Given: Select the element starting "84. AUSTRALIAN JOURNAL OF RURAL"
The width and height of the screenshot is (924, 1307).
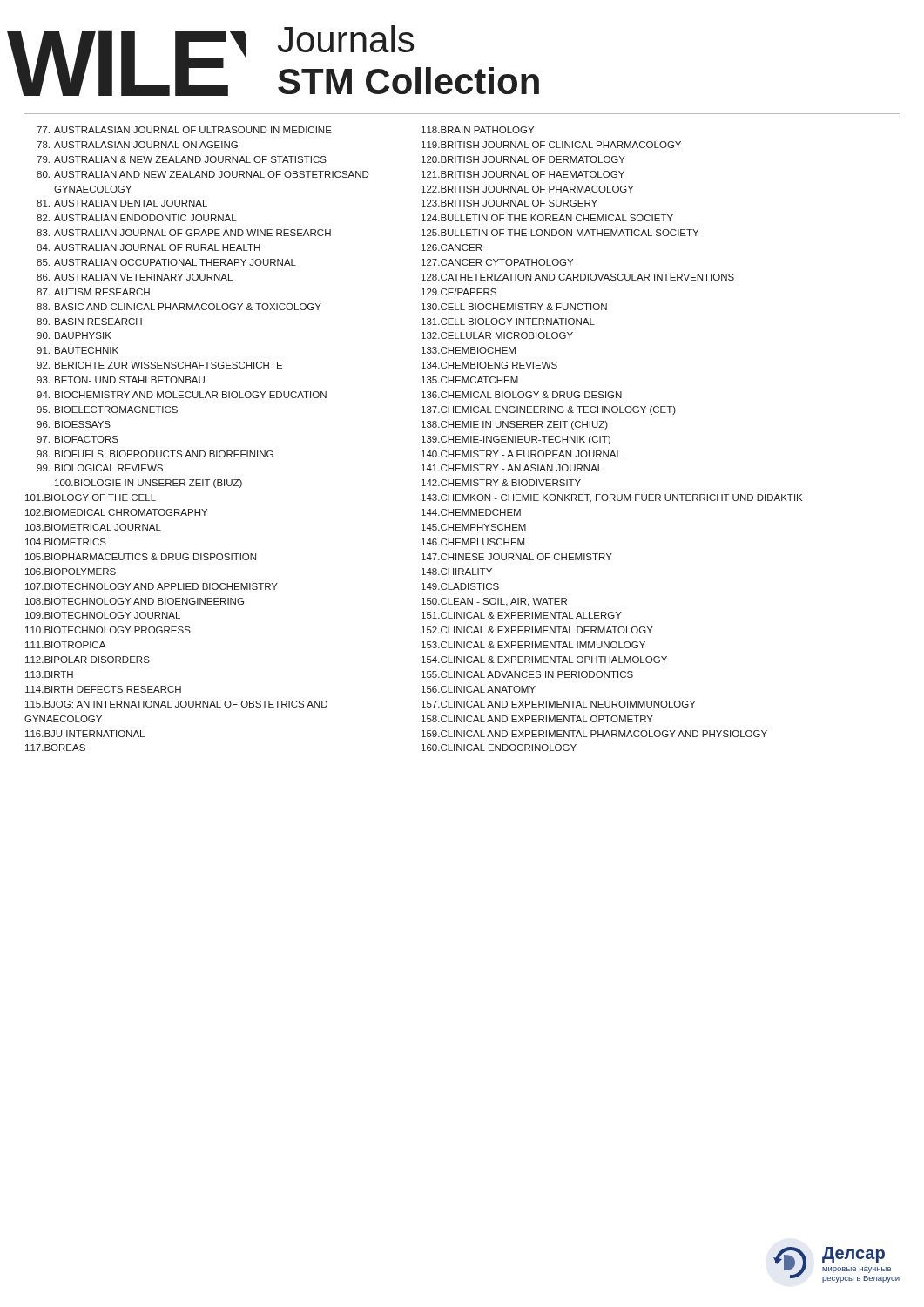Looking at the screenshot, I should pyautogui.click(x=143, y=248).
